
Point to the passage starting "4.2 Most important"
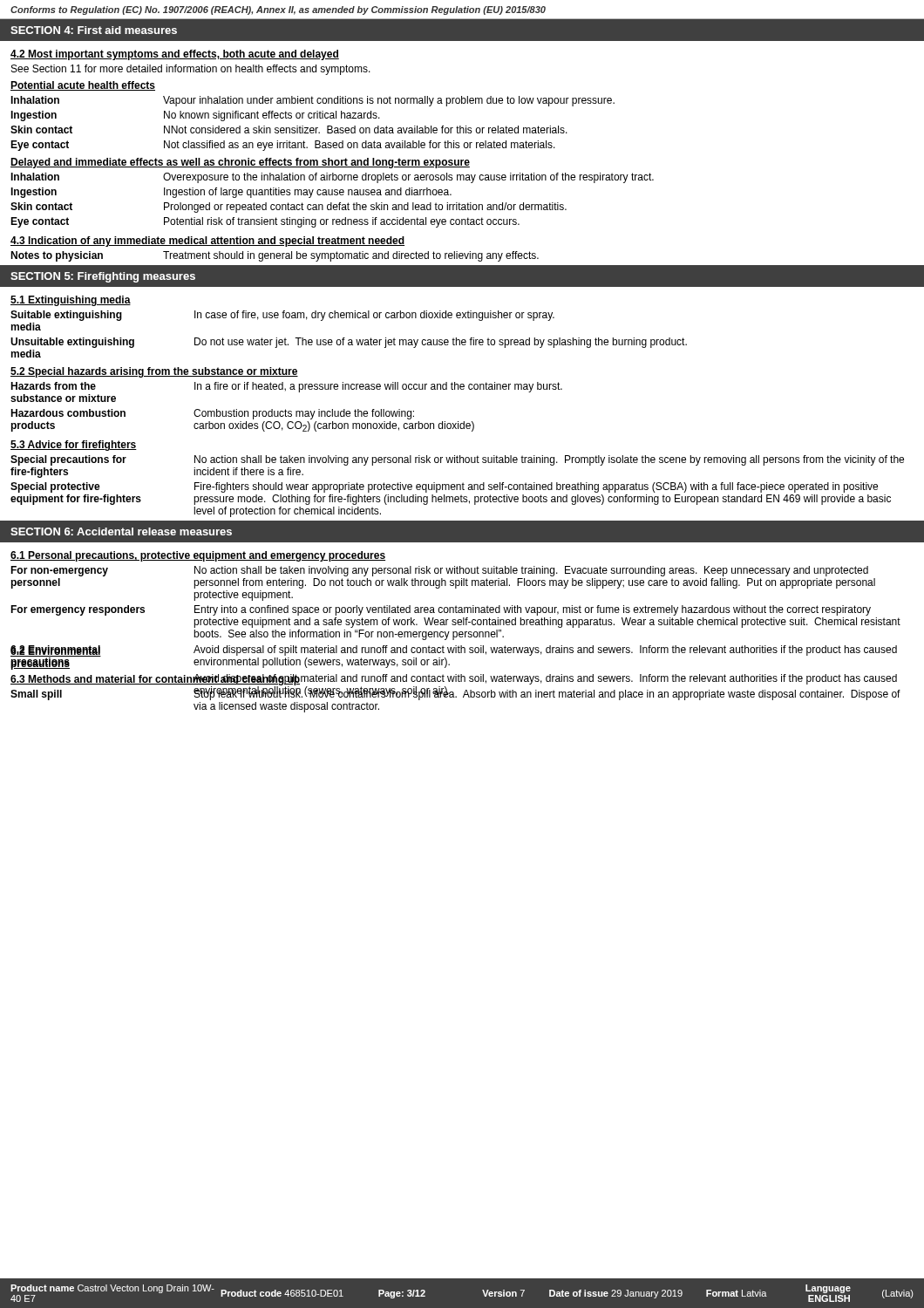175,54
